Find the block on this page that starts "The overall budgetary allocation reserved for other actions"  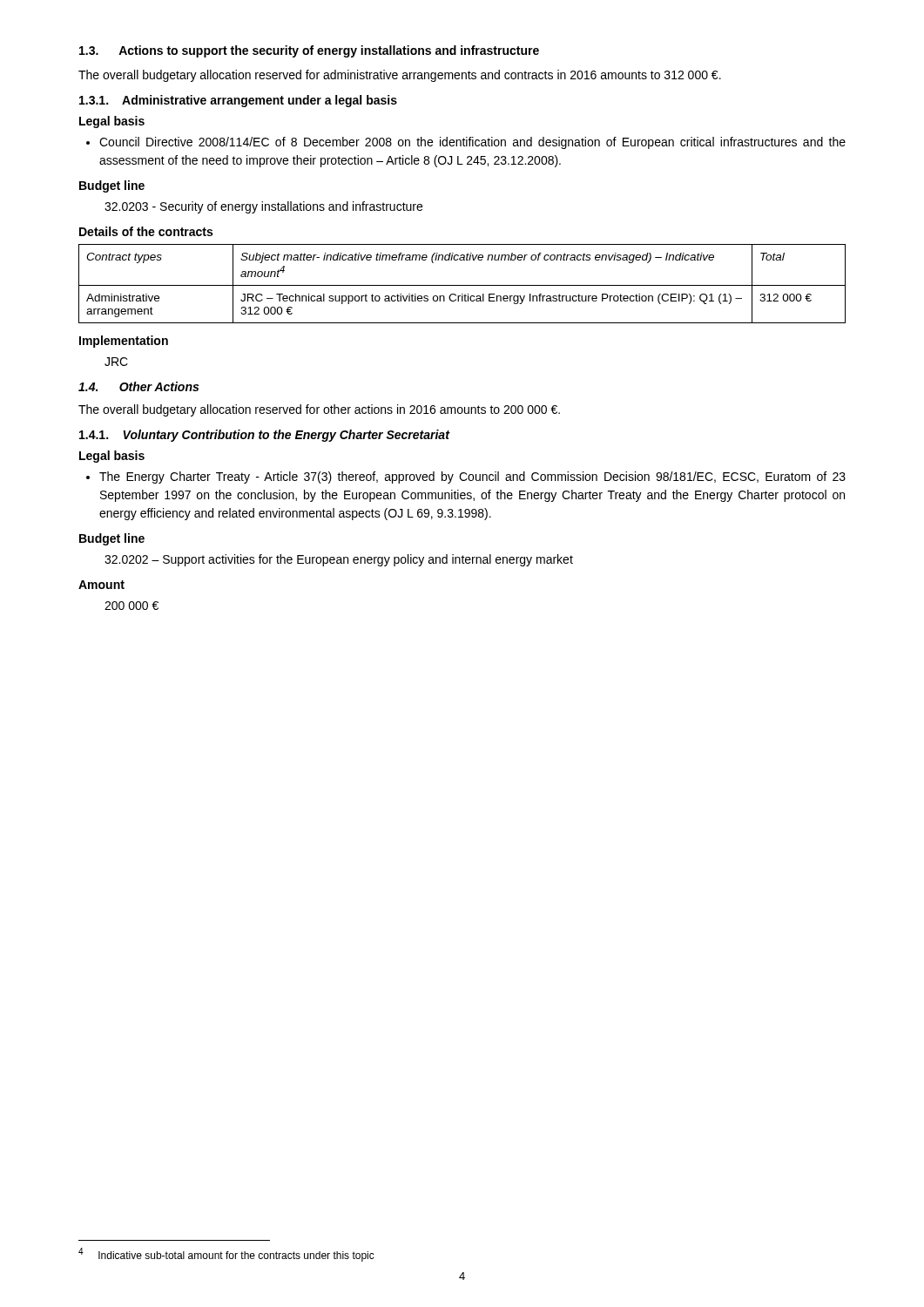pos(462,409)
